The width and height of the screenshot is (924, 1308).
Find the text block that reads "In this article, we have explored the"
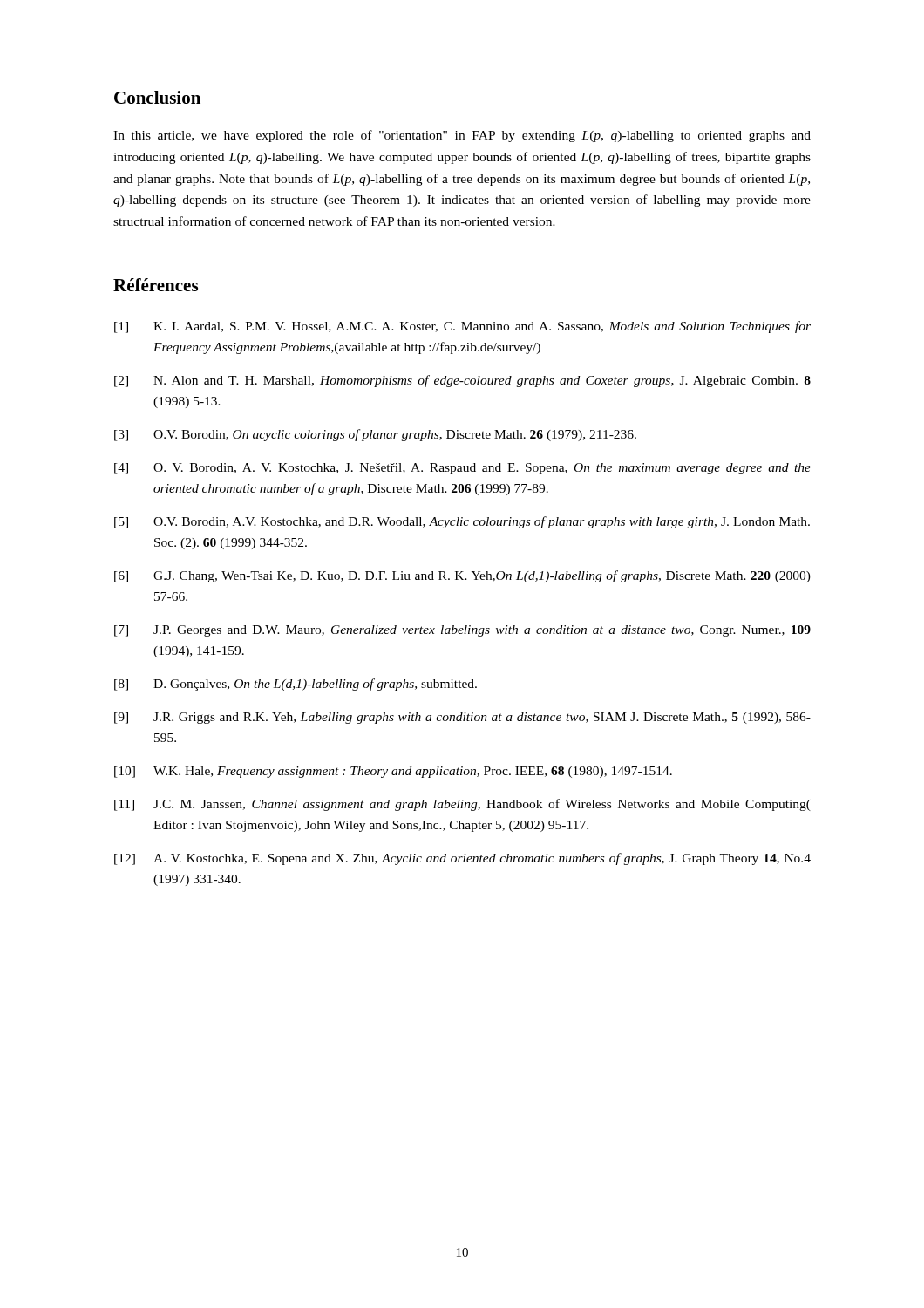tap(462, 178)
